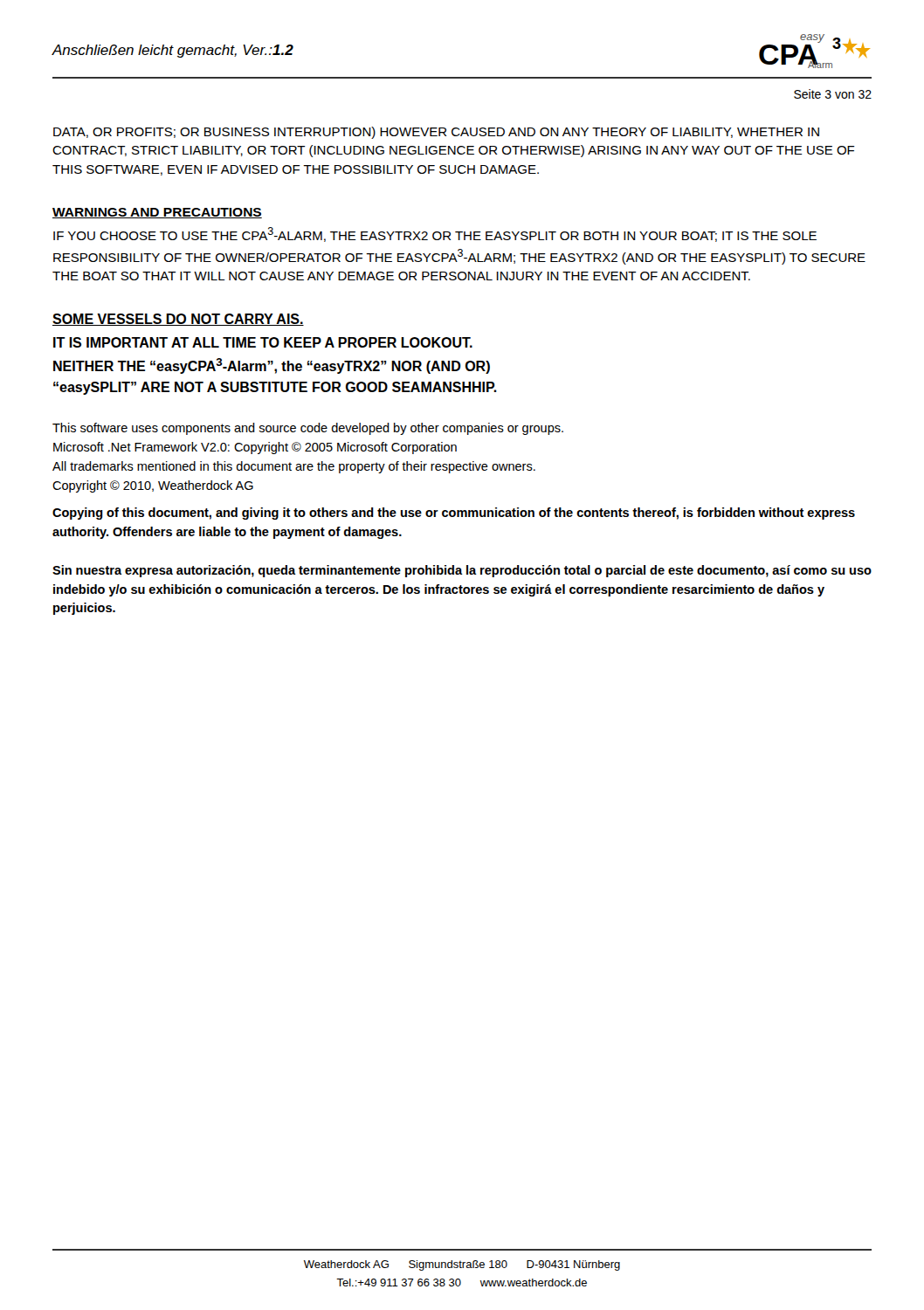Navigate to the text starting "This software uses components and"
This screenshot has width=924, height=1310.
tap(308, 457)
